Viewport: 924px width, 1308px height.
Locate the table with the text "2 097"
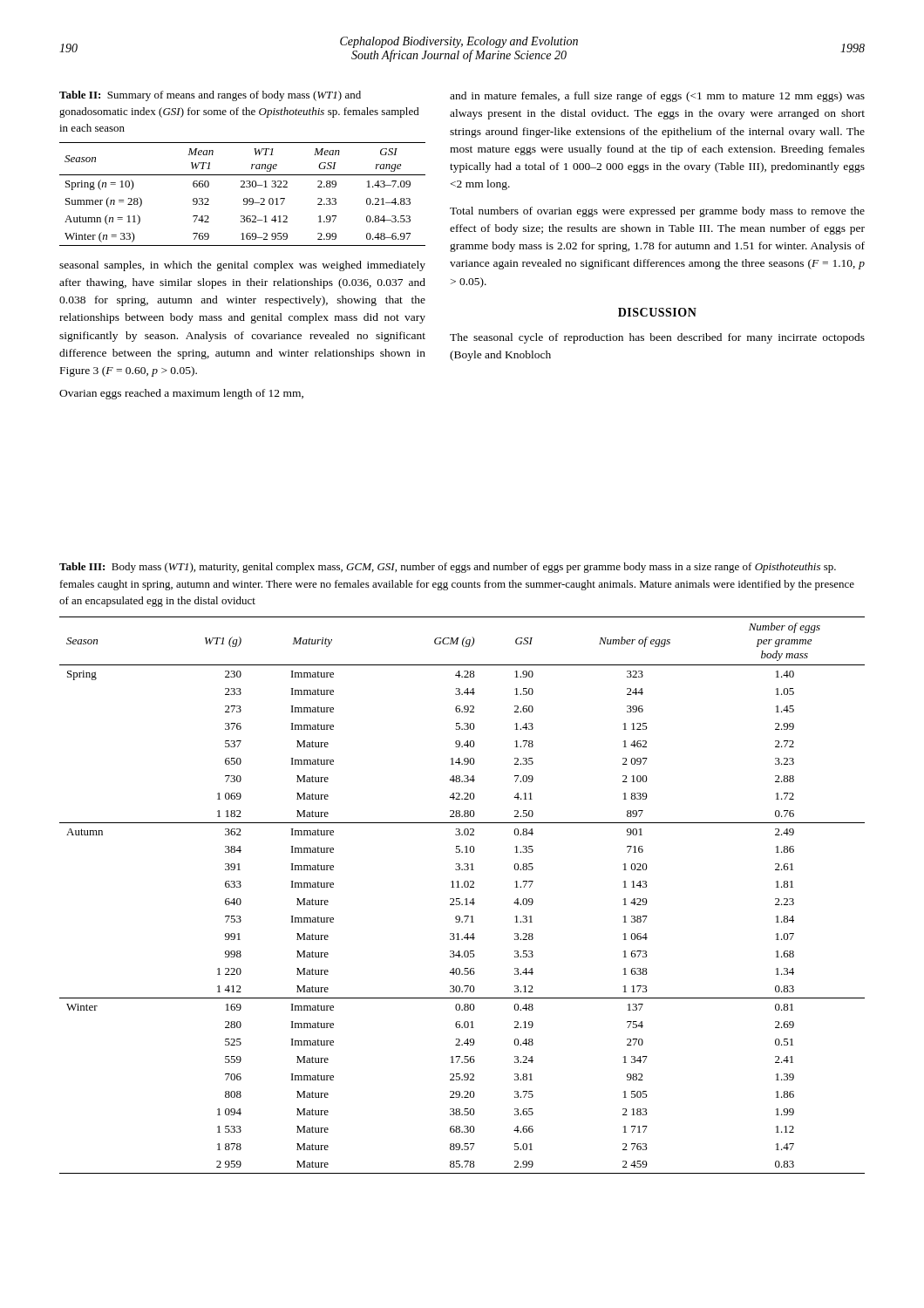point(462,895)
